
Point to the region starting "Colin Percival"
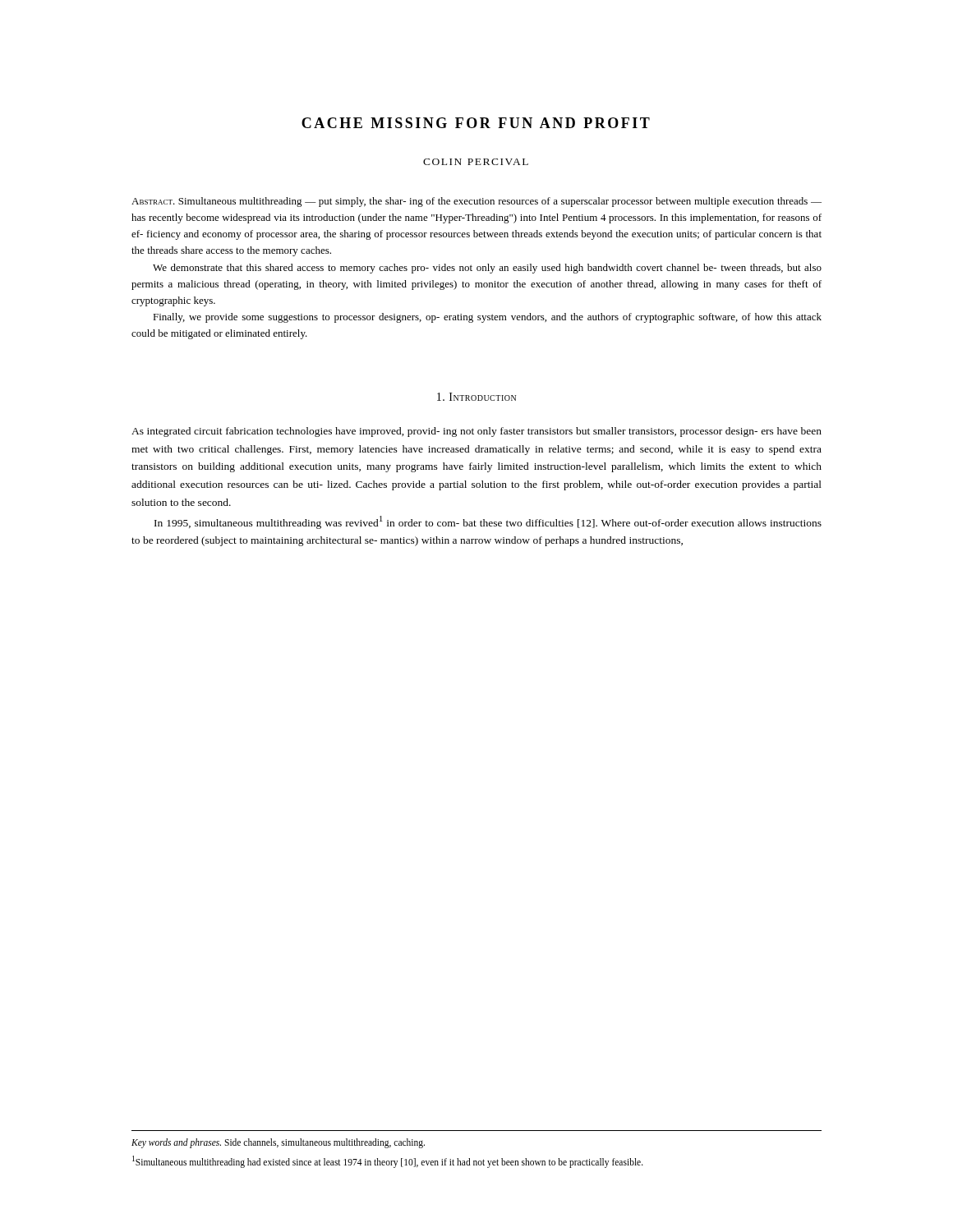tap(476, 162)
